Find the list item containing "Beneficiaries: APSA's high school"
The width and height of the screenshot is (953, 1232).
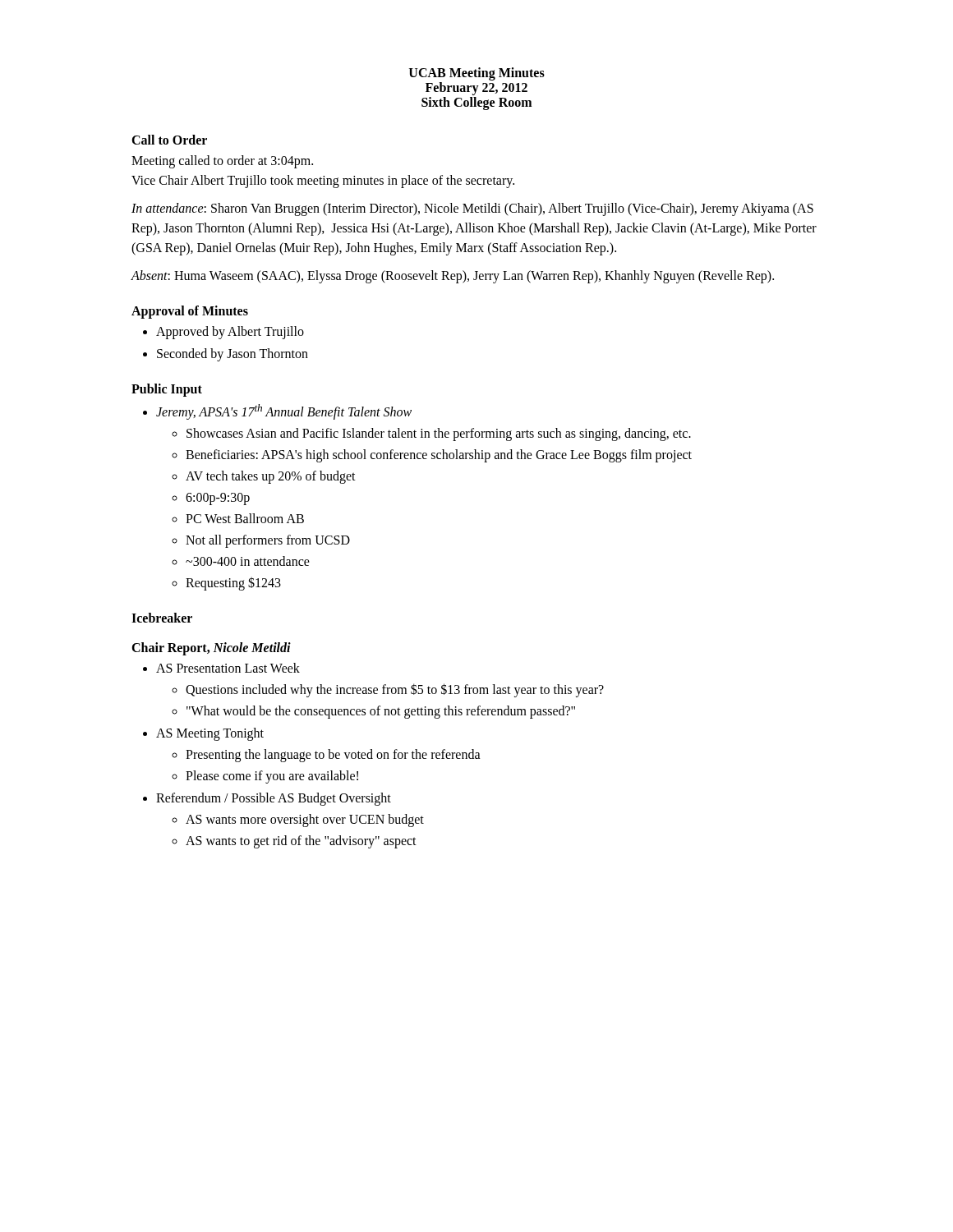439,455
